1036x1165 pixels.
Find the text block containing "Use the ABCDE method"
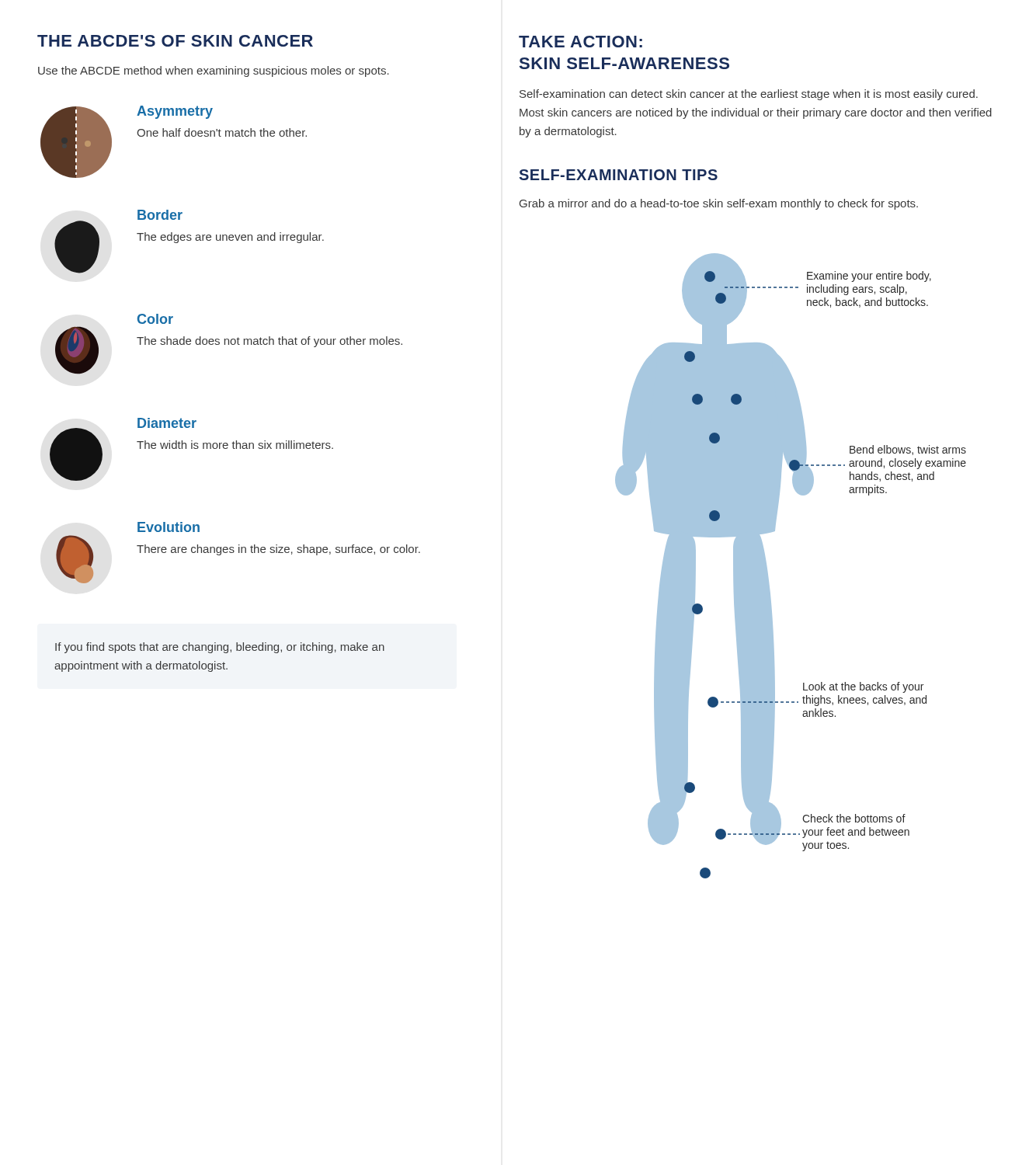pos(247,71)
